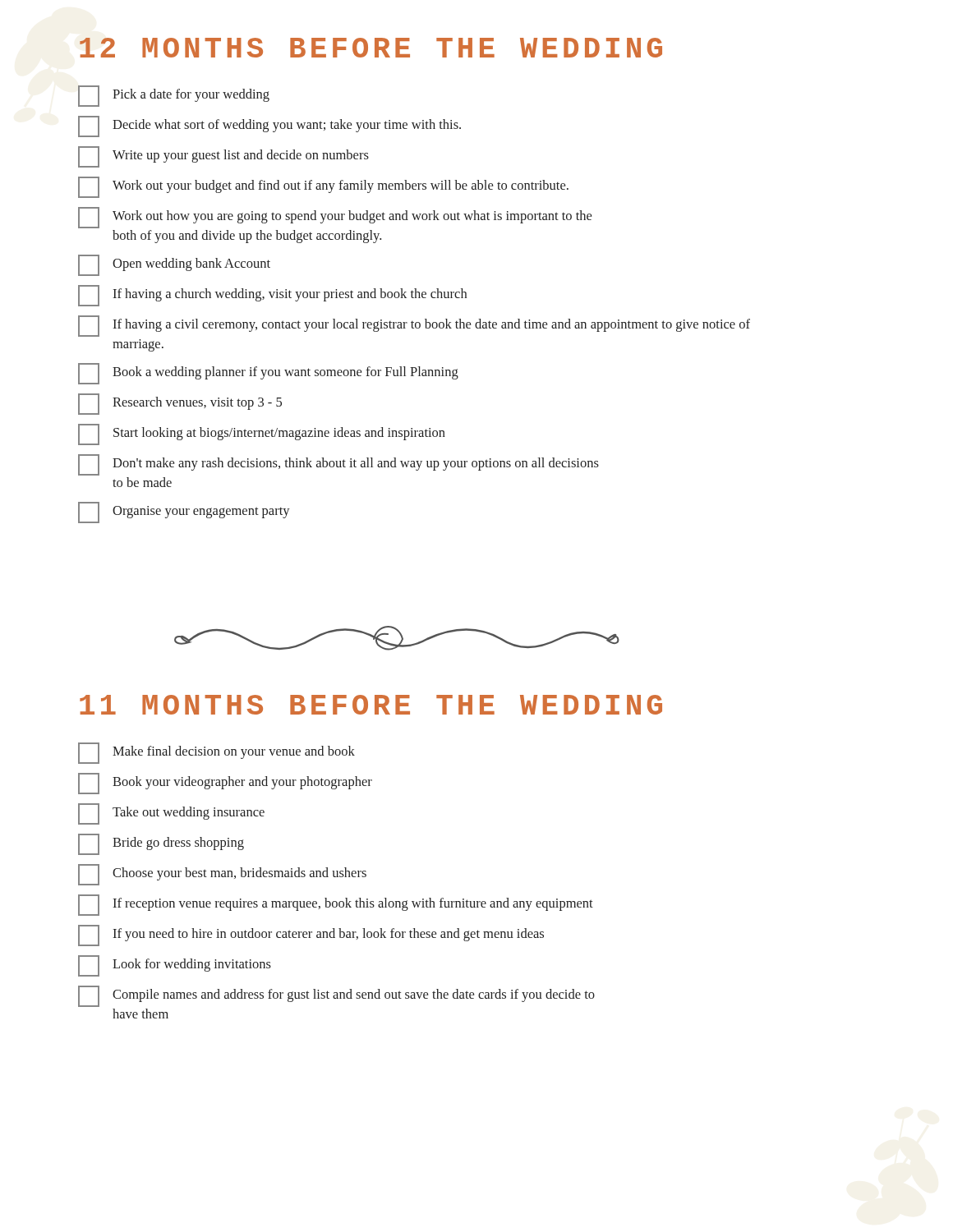Find "Organise your engagement party" on this page
Image resolution: width=953 pixels, height=1232 pixels.
184,513
